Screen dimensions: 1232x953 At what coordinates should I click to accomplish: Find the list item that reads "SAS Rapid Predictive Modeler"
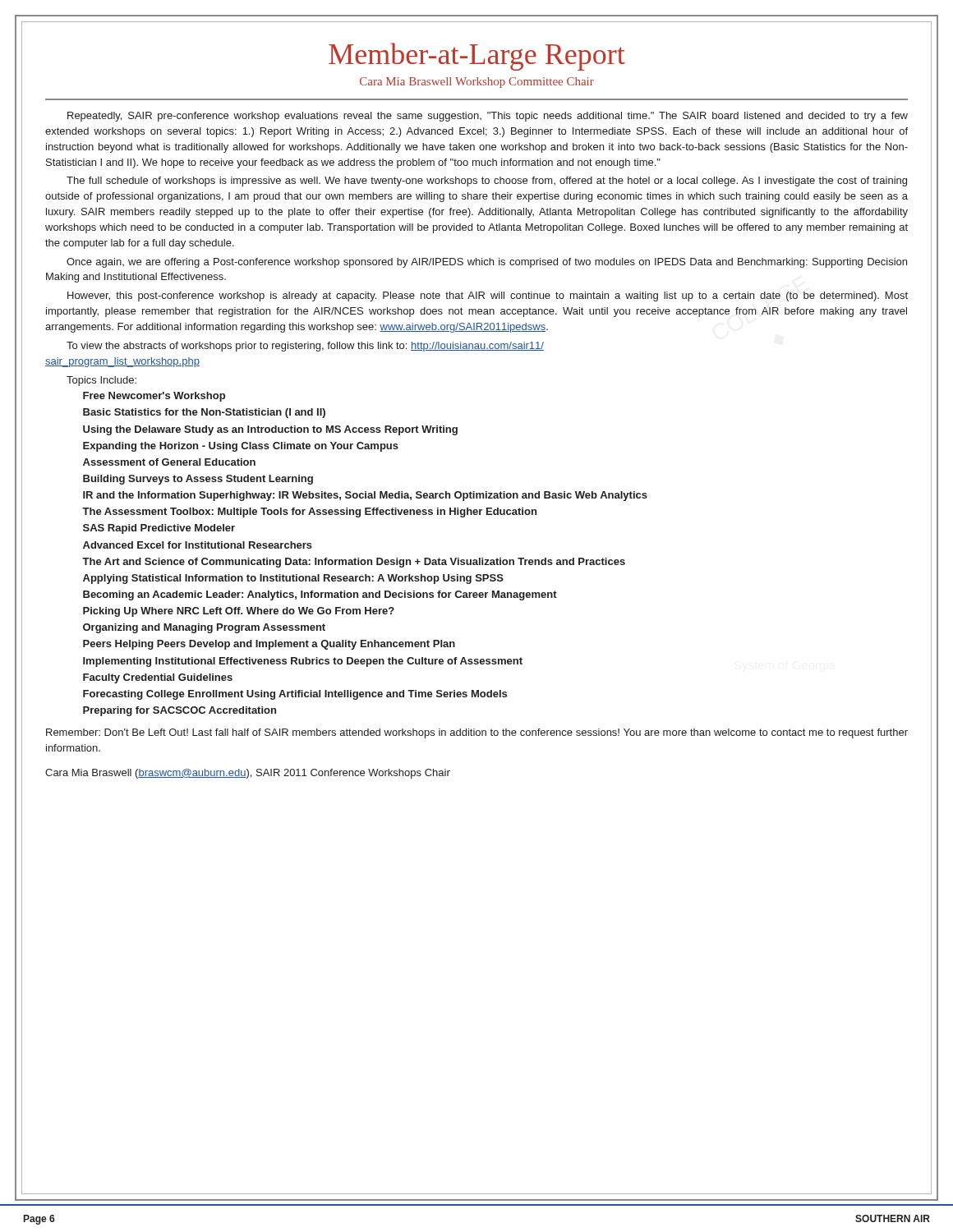click(159, 529)
